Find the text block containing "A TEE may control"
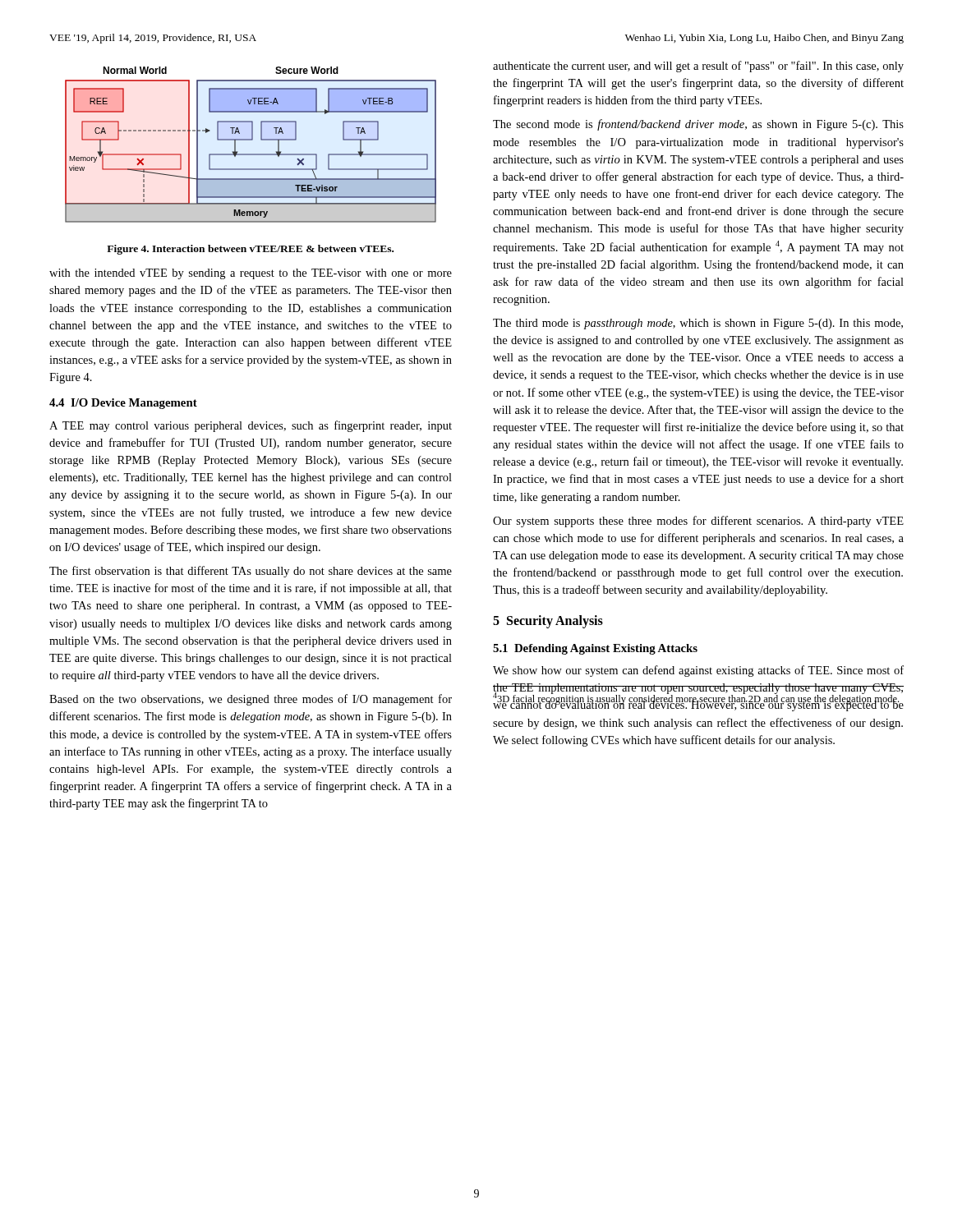The height and width of the screenshot is (1232, 953). pos(251,486)
